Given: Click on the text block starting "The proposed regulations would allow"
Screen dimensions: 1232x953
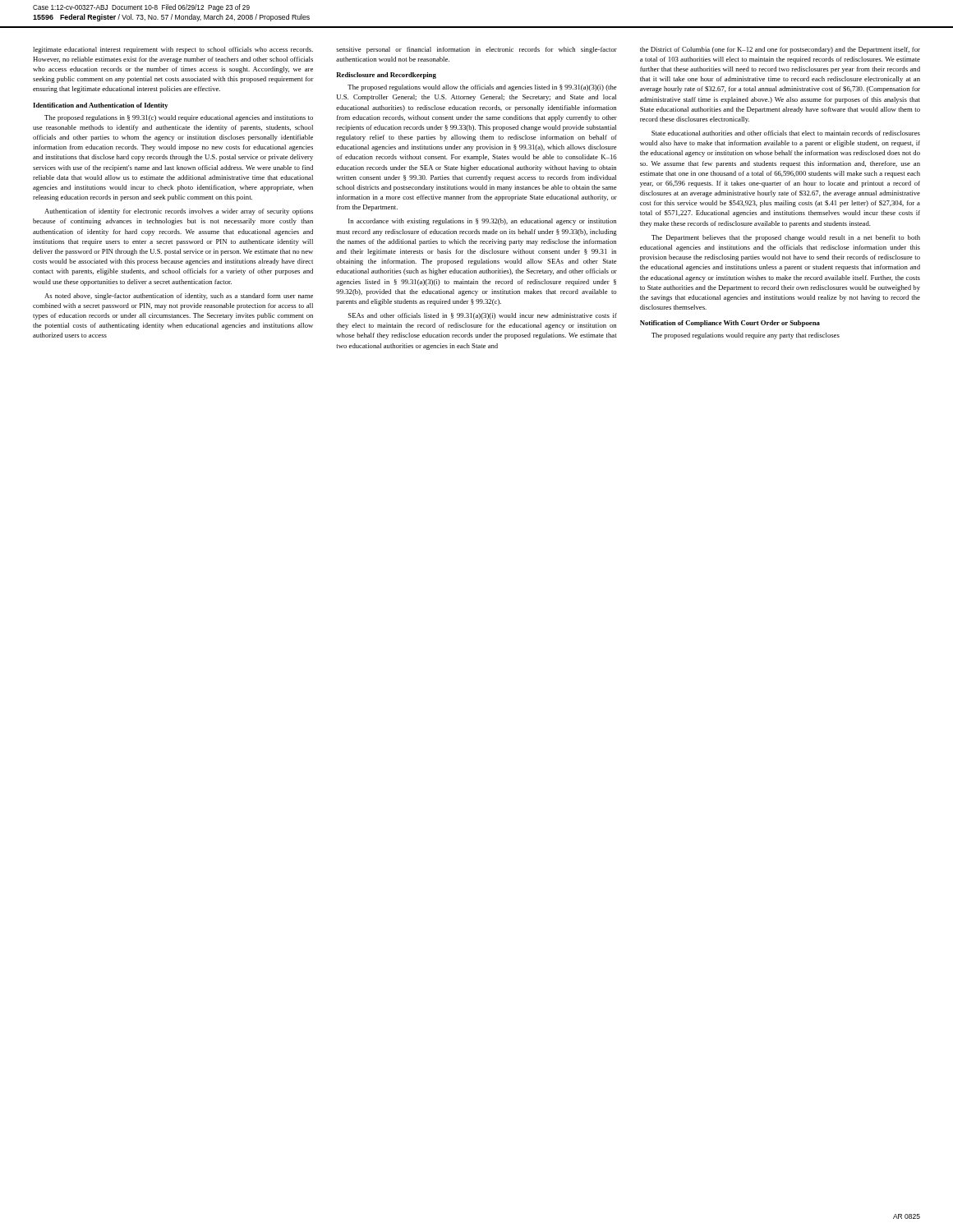Looking at the screenshot, I should tap(476, 216).
